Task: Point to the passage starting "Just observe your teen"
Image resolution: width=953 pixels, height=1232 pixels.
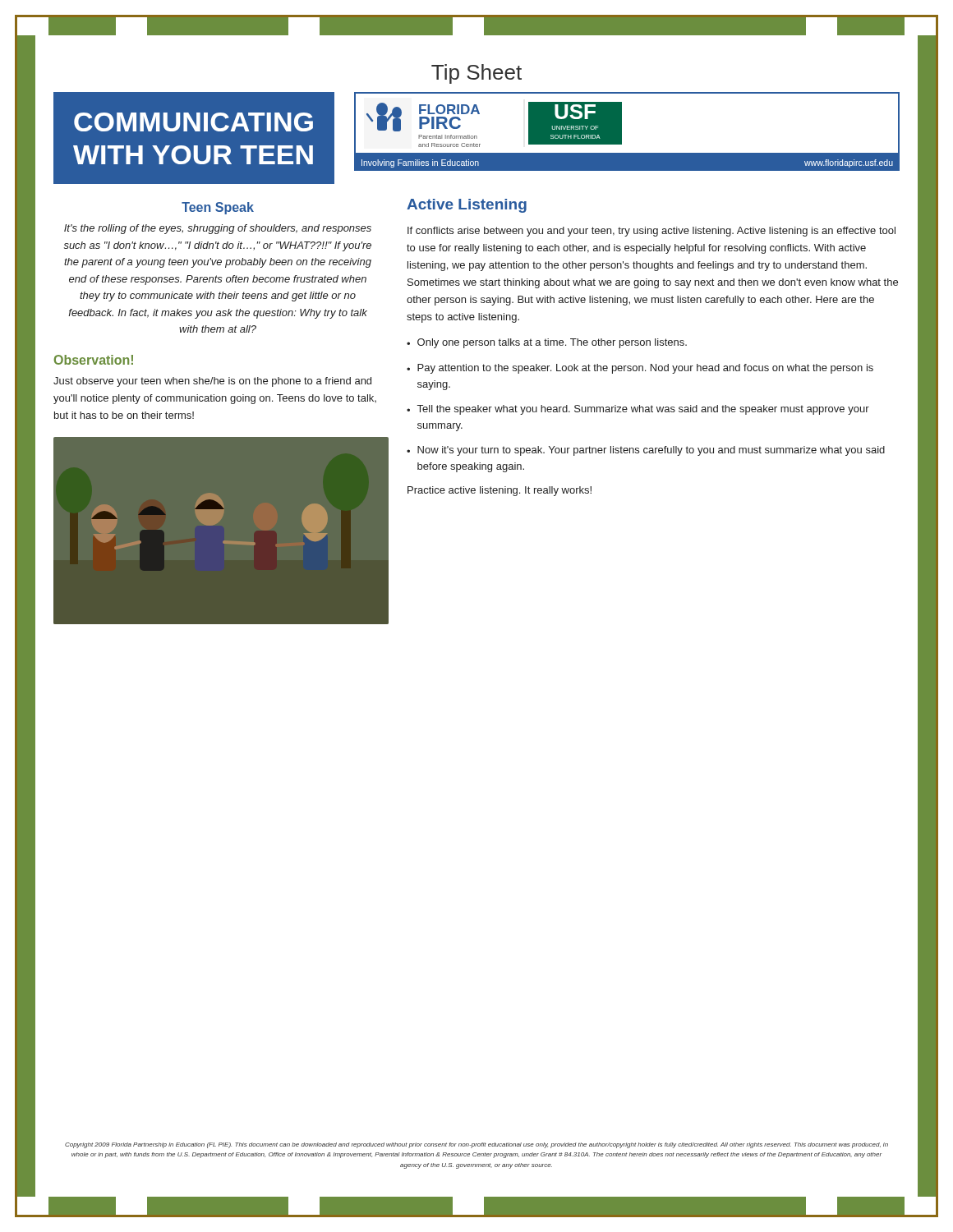Action: pyautogui.click(x=215, y=398)
